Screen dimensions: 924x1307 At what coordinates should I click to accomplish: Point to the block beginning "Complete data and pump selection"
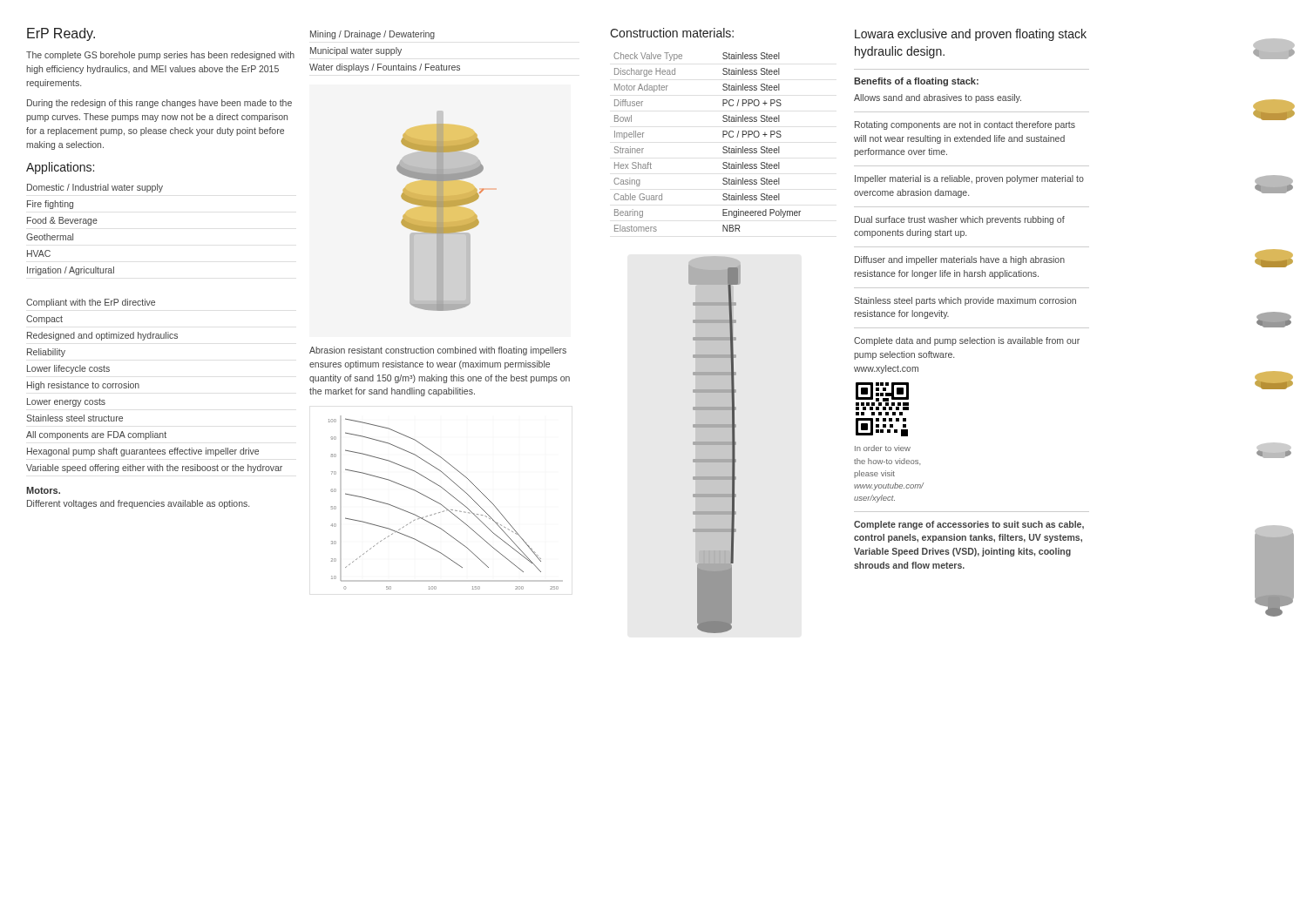(x=971, y=355)
